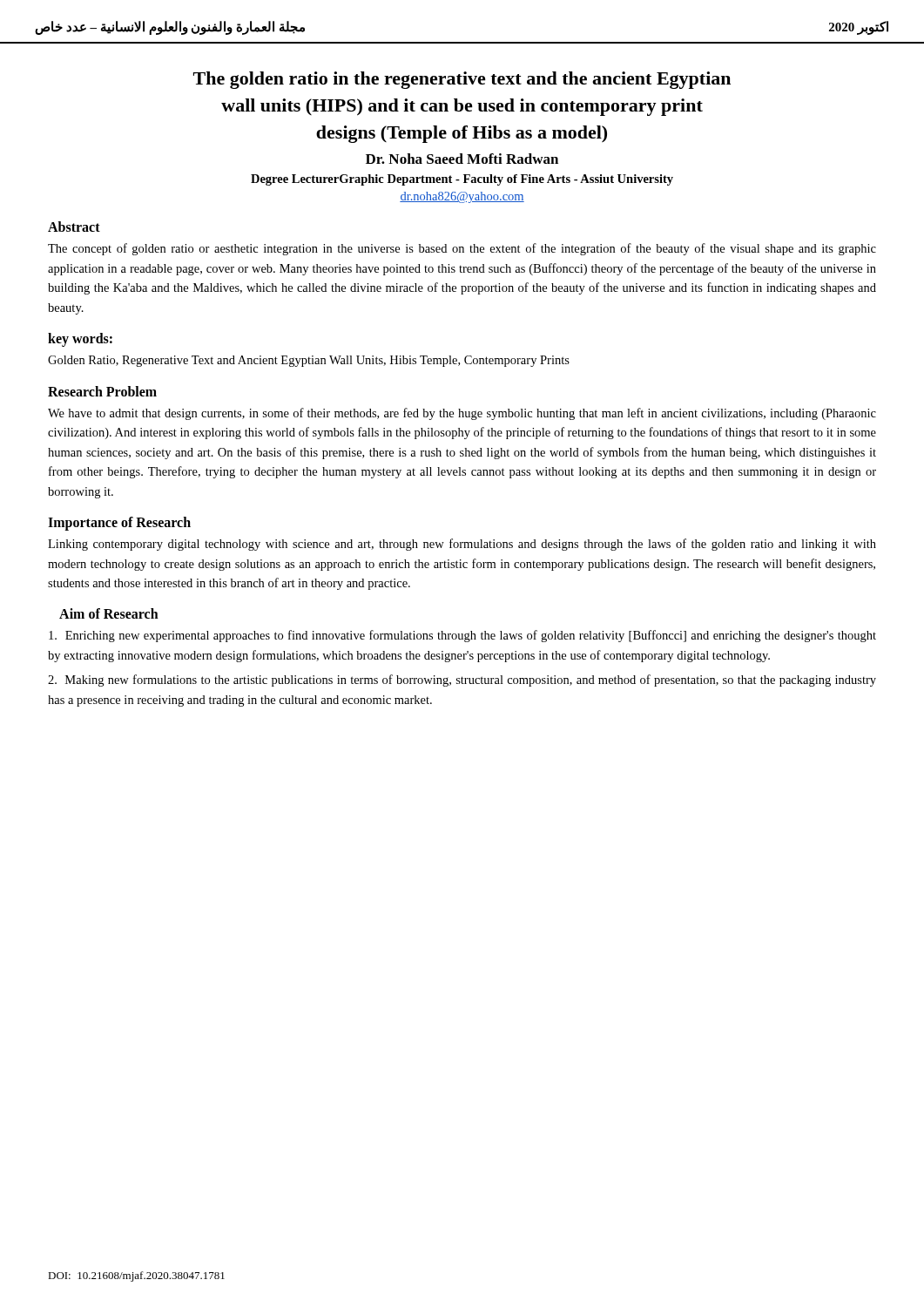Find the block on this page that starts "Enriching new experimental approaches to find"

pyautogui.click(x=462, y=645)
